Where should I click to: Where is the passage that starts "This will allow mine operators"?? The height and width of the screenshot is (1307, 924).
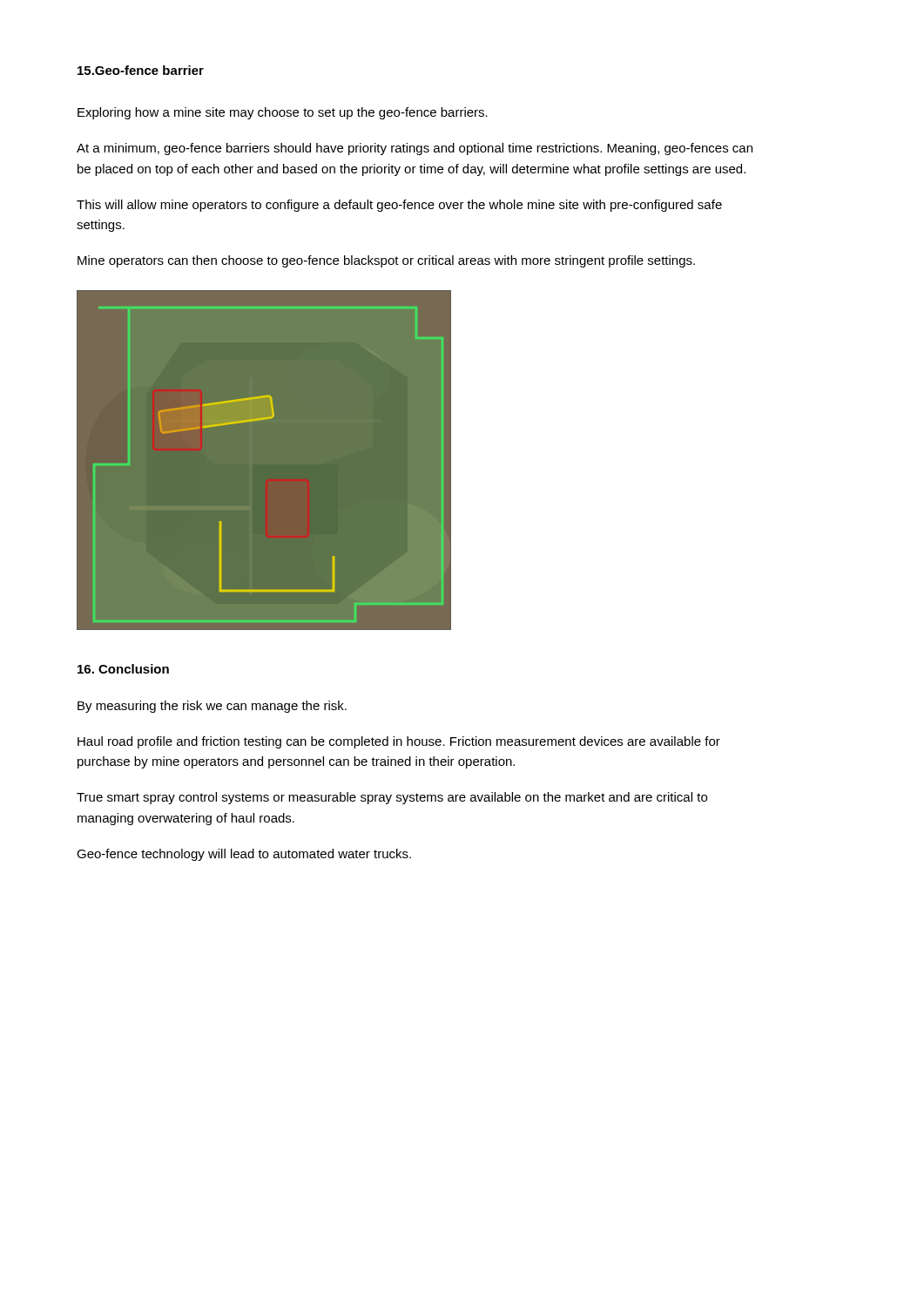pos(399,214)
